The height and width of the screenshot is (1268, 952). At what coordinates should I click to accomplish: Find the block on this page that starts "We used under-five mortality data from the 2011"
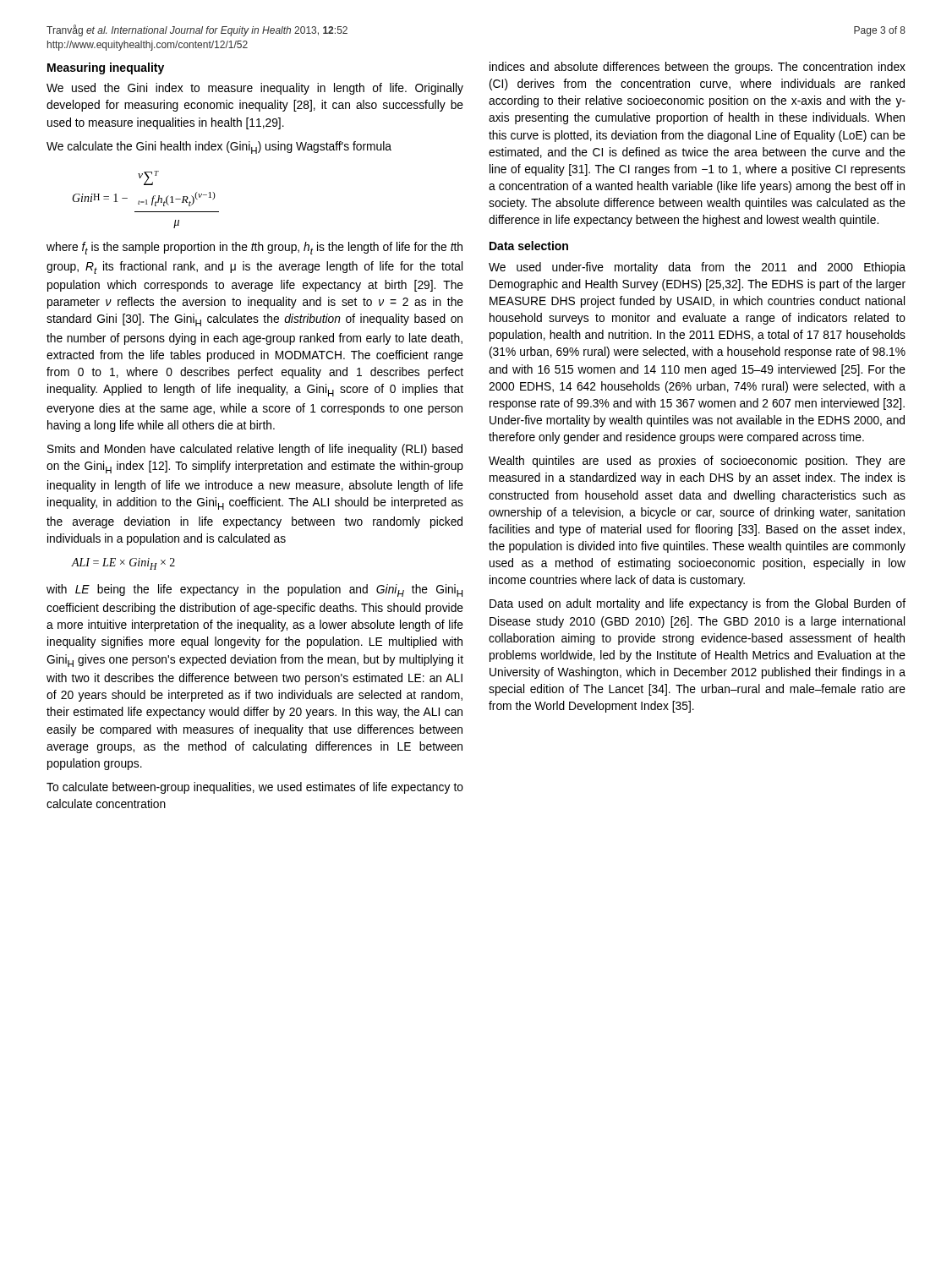(697, 352)
